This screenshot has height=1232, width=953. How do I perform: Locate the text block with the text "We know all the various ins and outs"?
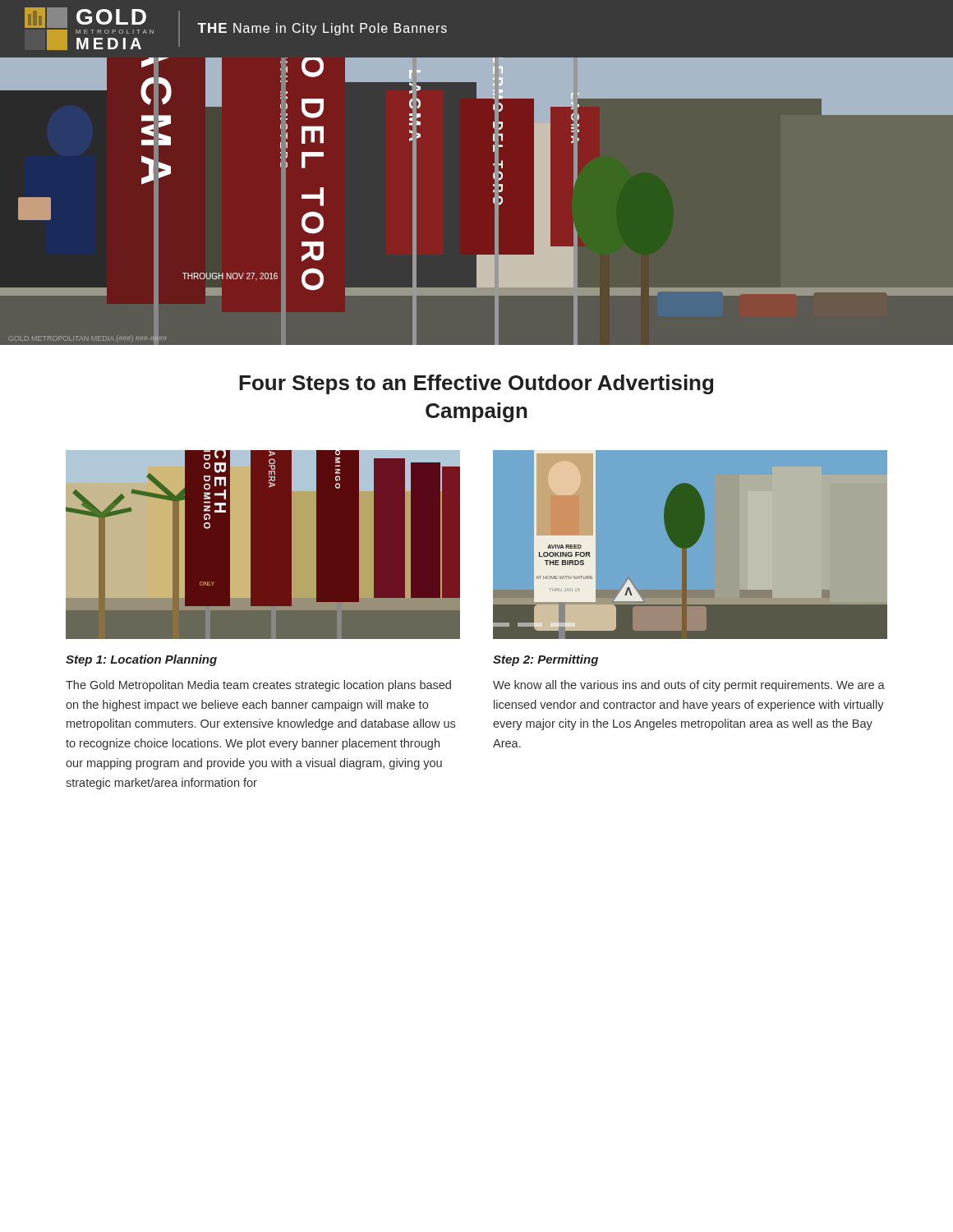pyautogui.click(x=689, y=714)
